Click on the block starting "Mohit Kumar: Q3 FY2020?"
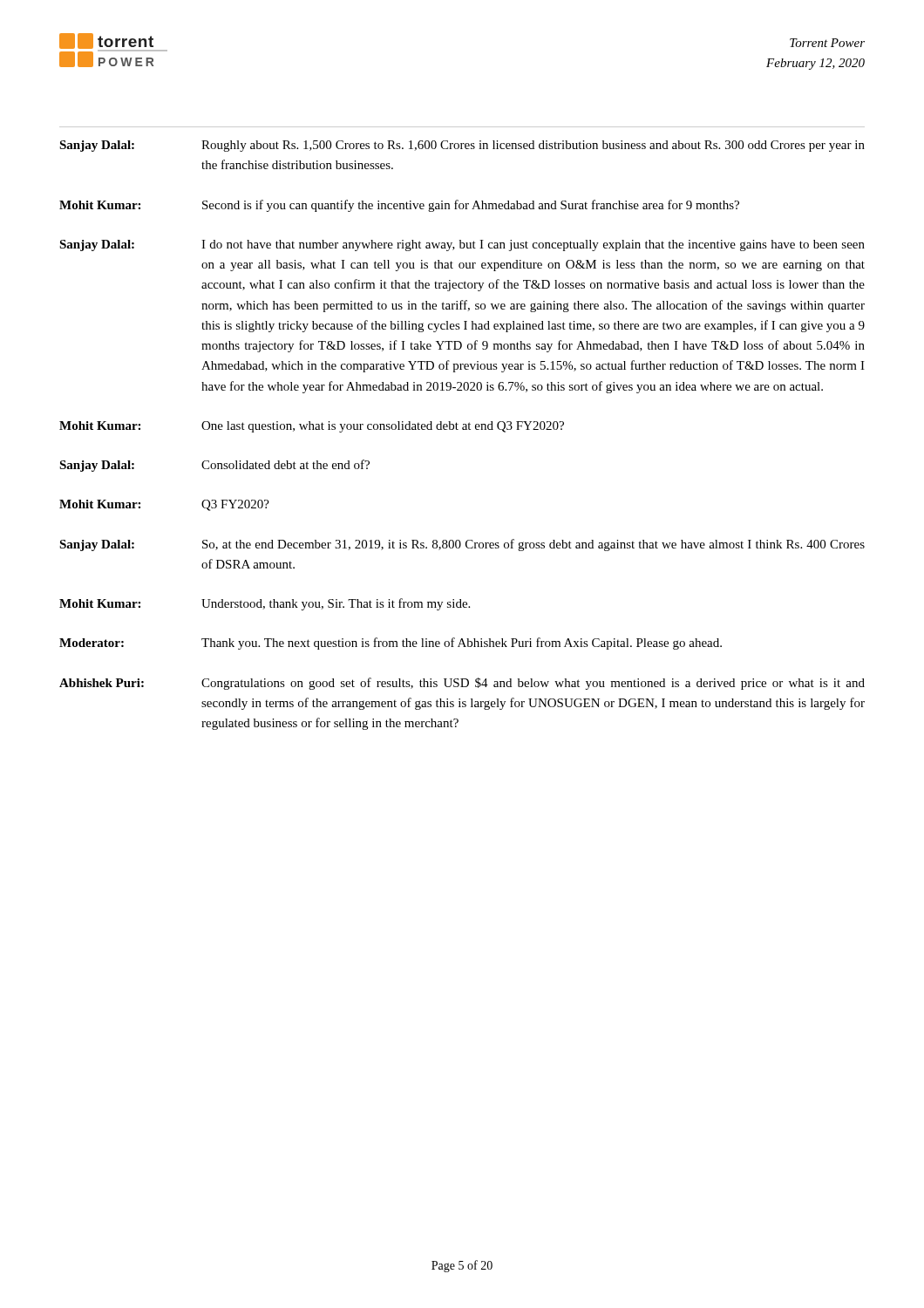The height and width of the screenshot is (1308, 924). coord(111,505)
